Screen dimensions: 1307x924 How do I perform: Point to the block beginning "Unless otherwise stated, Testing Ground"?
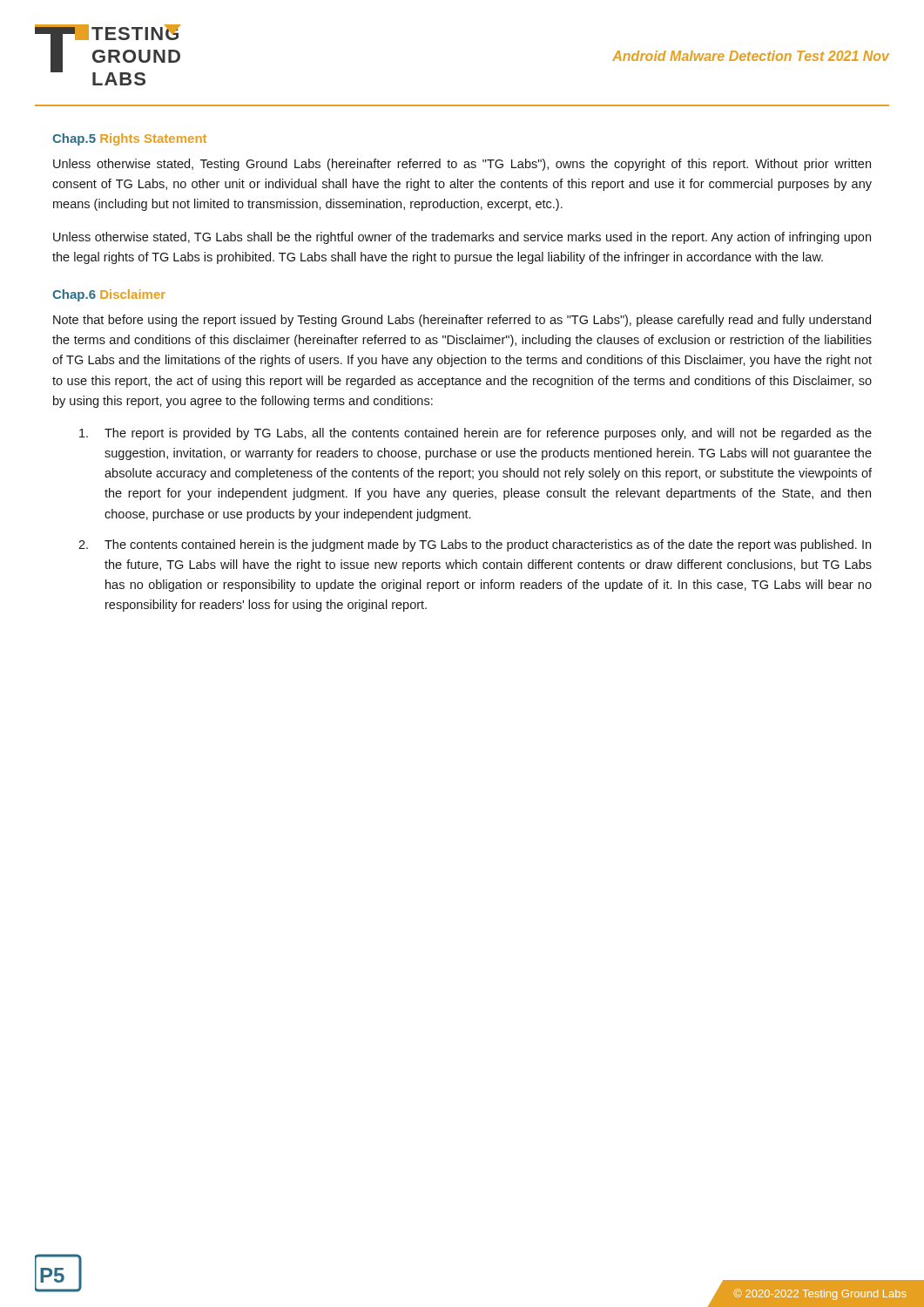pyautogui.click(x=462, y=184)
